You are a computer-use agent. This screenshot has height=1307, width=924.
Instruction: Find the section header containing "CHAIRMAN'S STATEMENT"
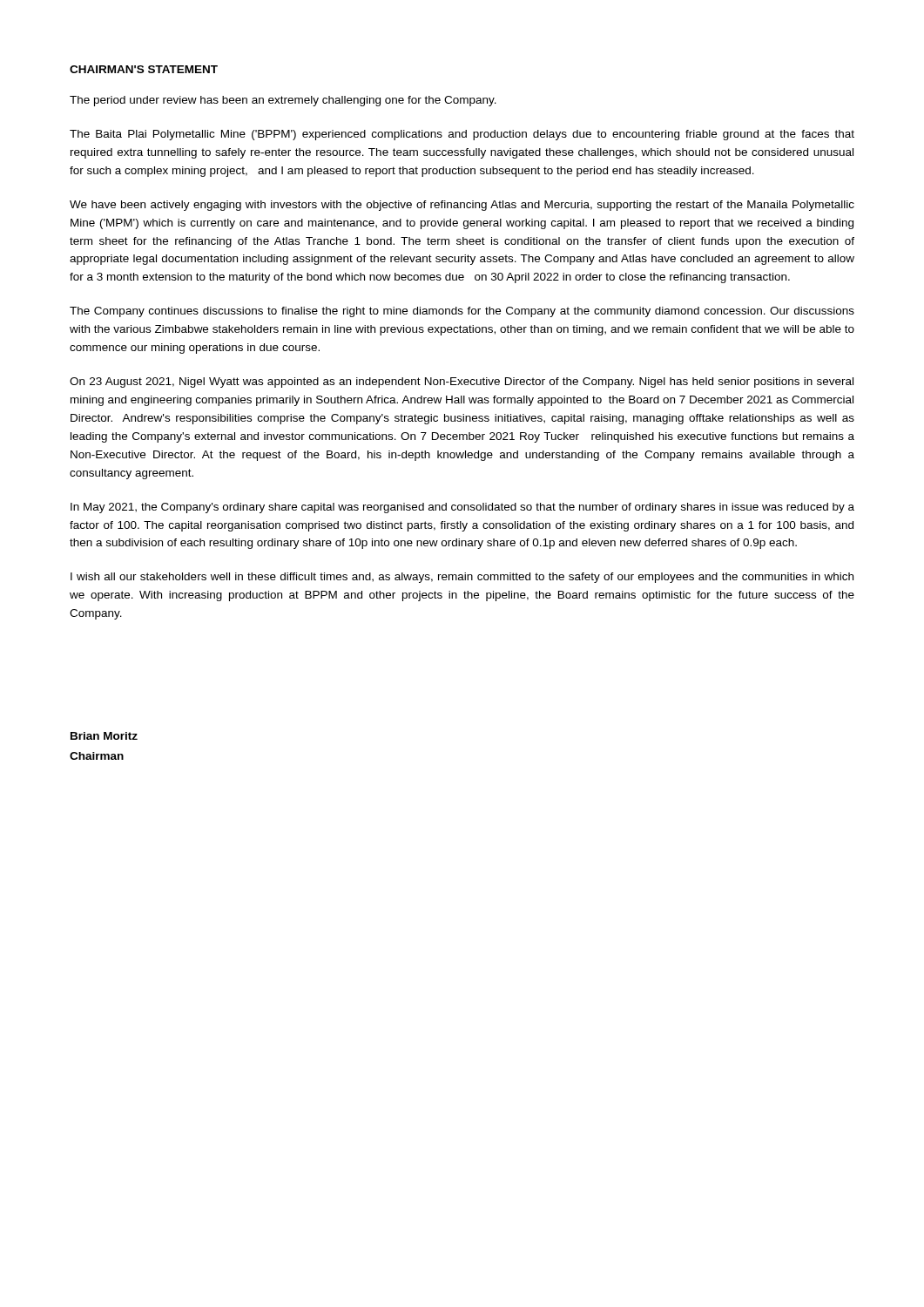point(144,69)
